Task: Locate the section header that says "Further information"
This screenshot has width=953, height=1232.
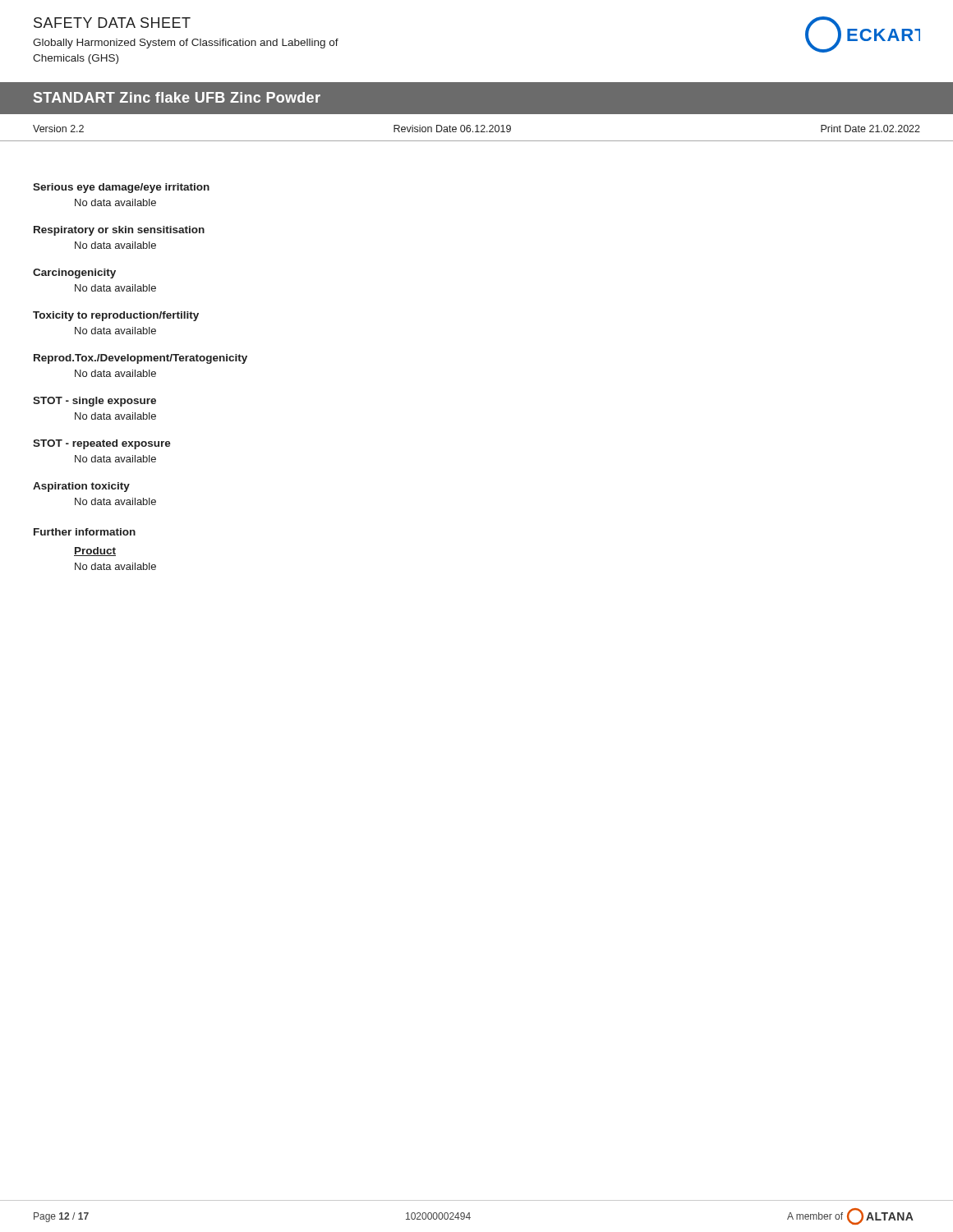Action: (84, 532)
